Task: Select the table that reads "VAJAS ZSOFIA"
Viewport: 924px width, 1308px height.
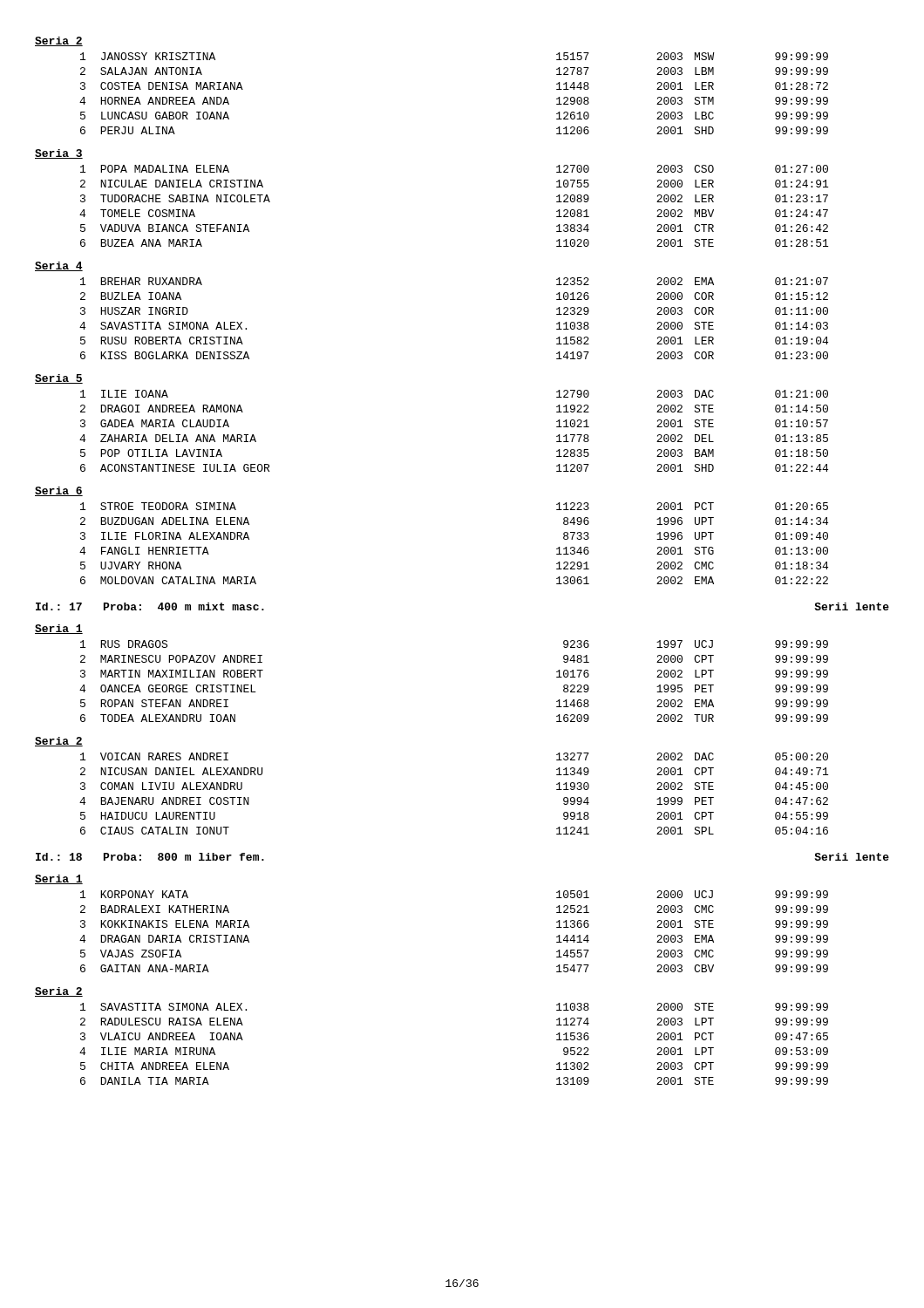Action: tap(462, 932)
